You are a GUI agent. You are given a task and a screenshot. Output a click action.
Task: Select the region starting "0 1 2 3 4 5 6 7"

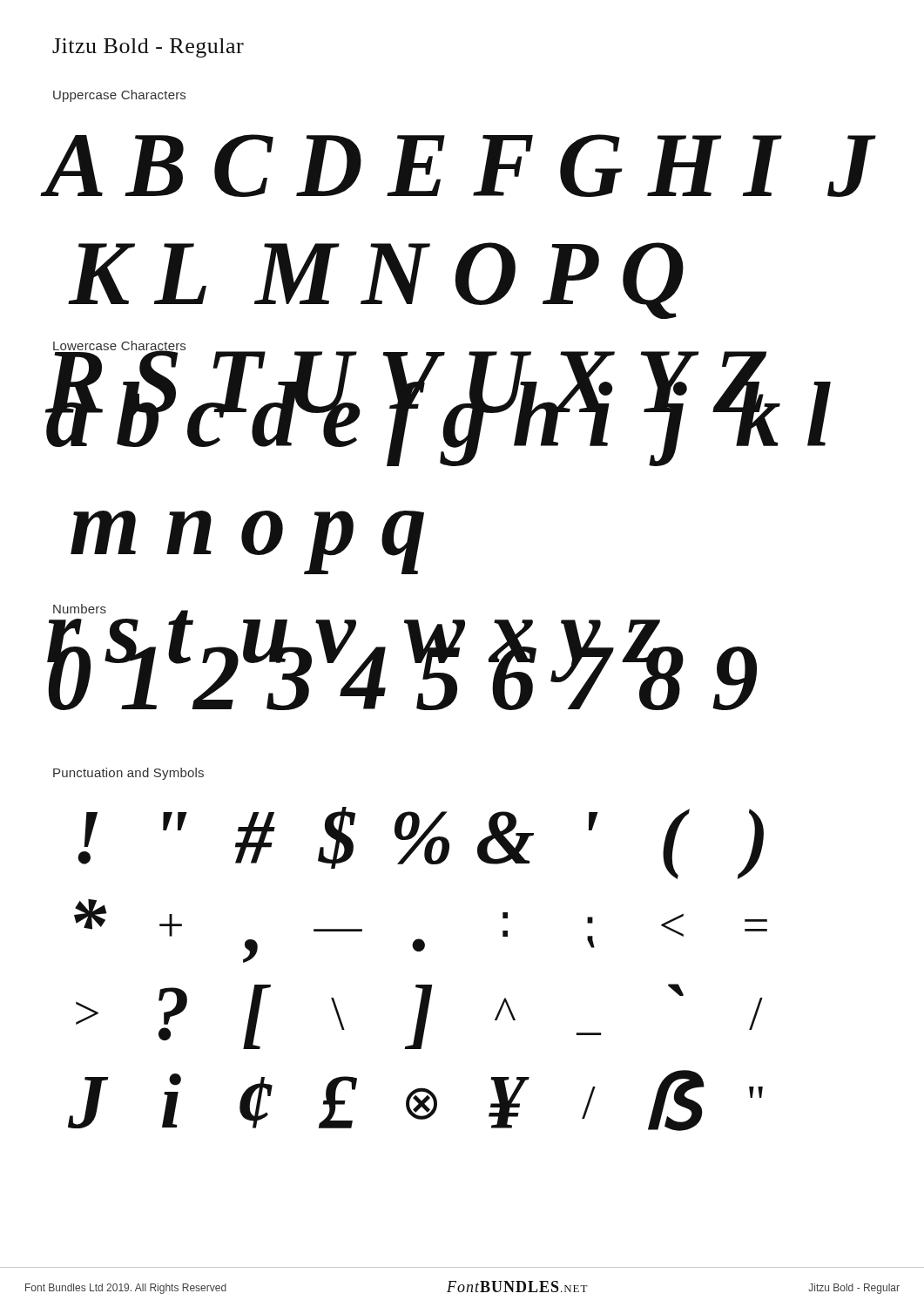coord(403,677)
